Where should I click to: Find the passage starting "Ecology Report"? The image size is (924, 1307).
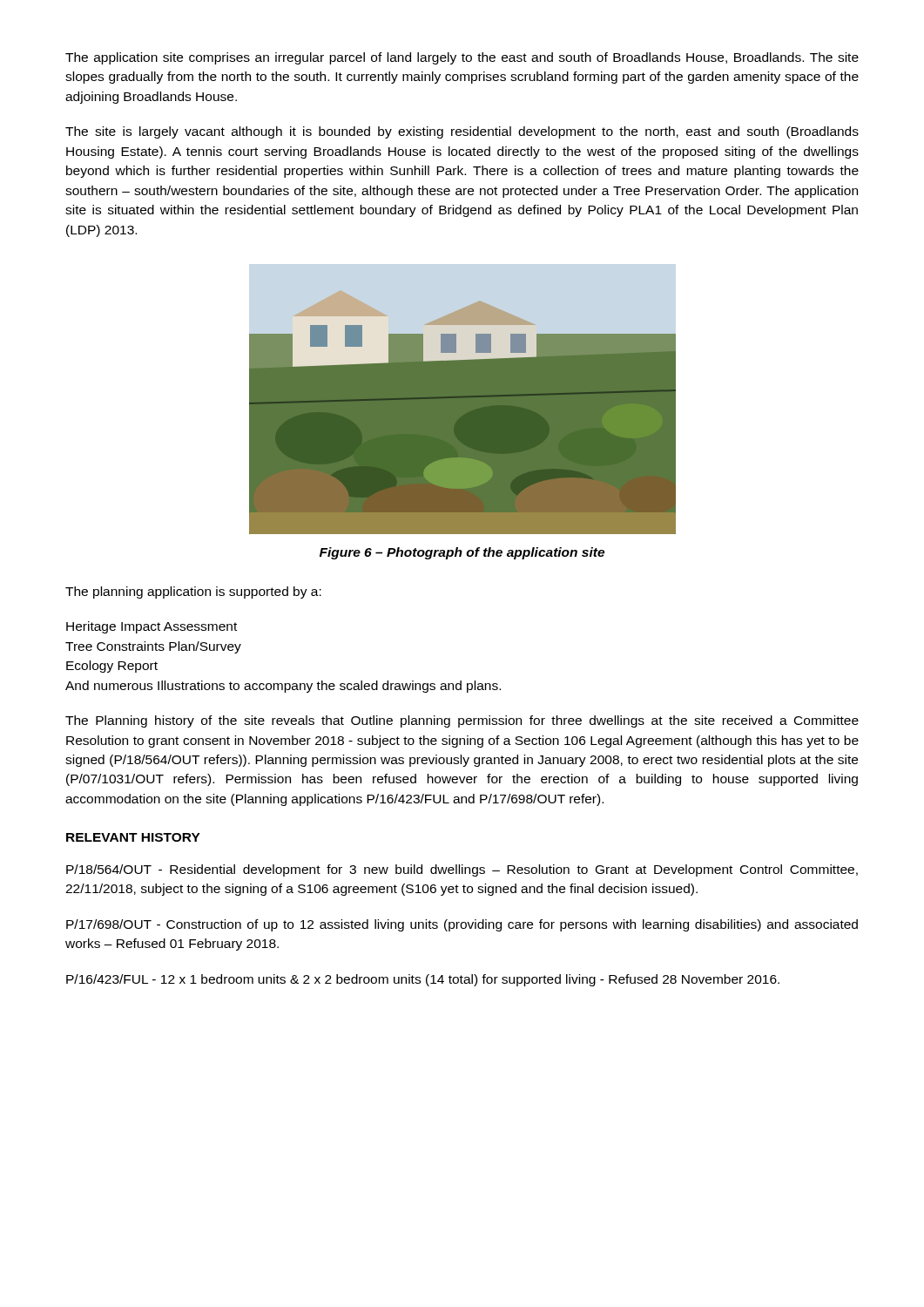[x=111, y=665]
